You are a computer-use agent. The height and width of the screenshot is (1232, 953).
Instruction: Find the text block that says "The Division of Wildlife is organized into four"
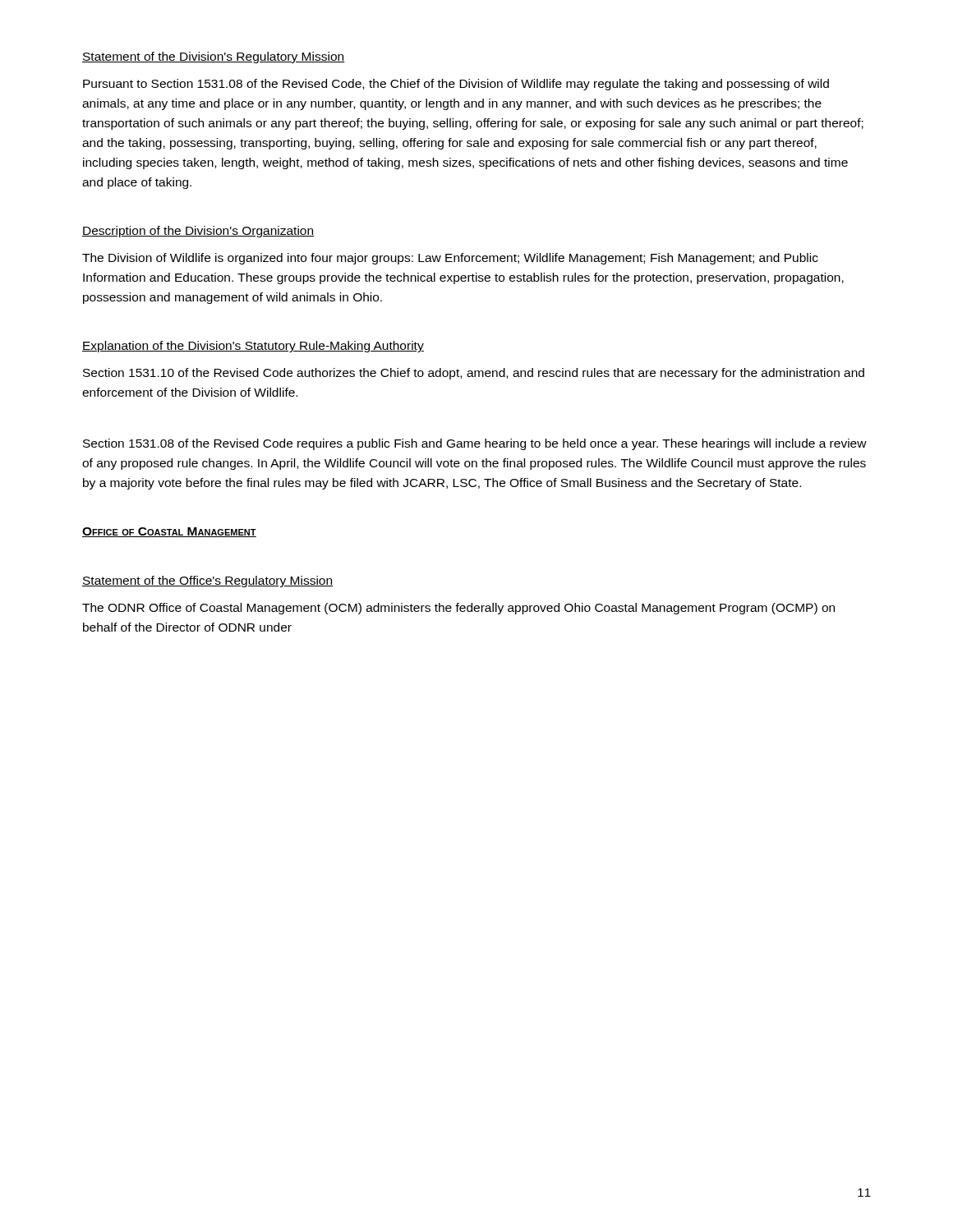476,278
